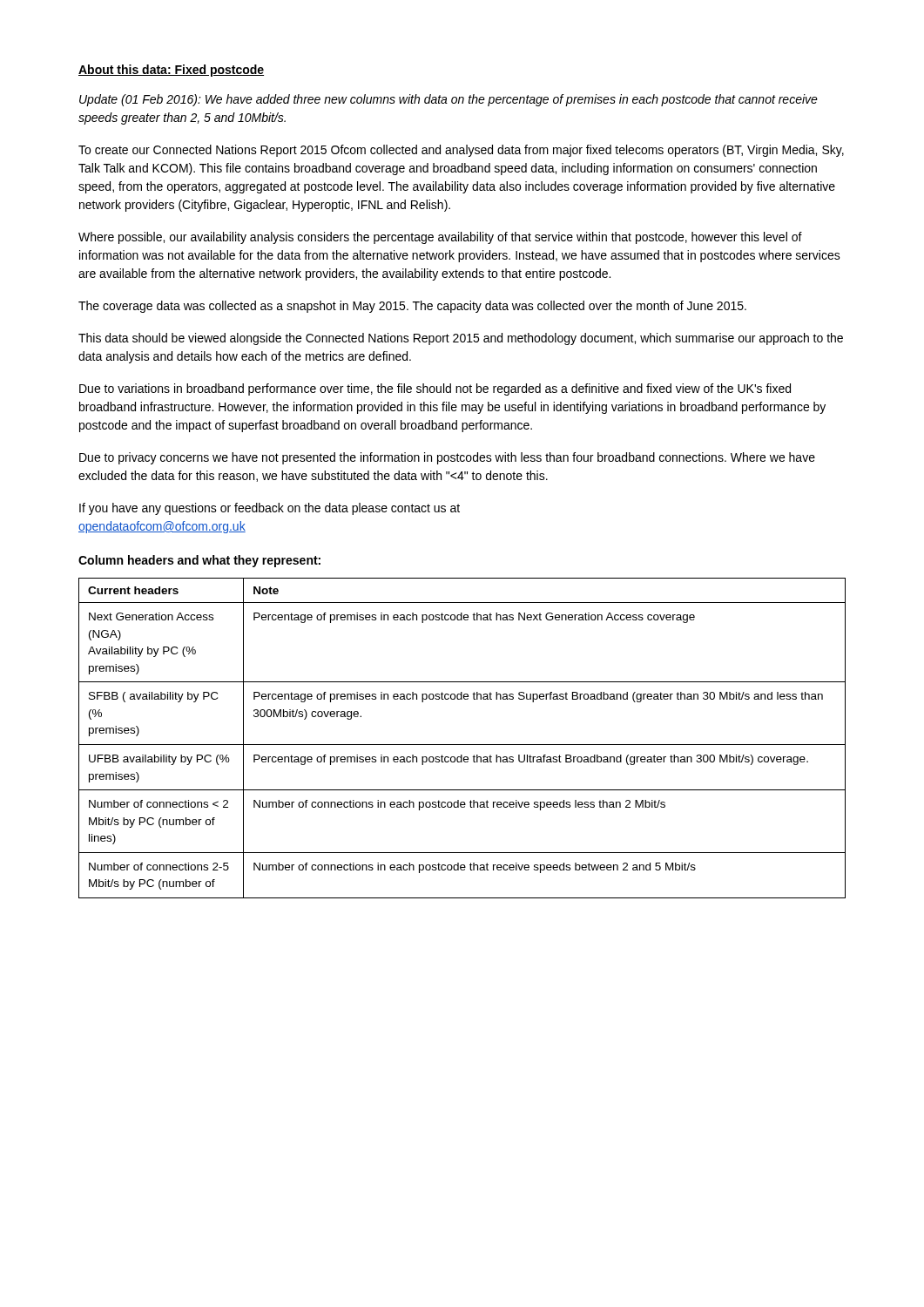This screenshot has width=924, height=1307.
Task: Navigate to the element starting "To create our Connected Nations Report"
Action: coord(461,177)
